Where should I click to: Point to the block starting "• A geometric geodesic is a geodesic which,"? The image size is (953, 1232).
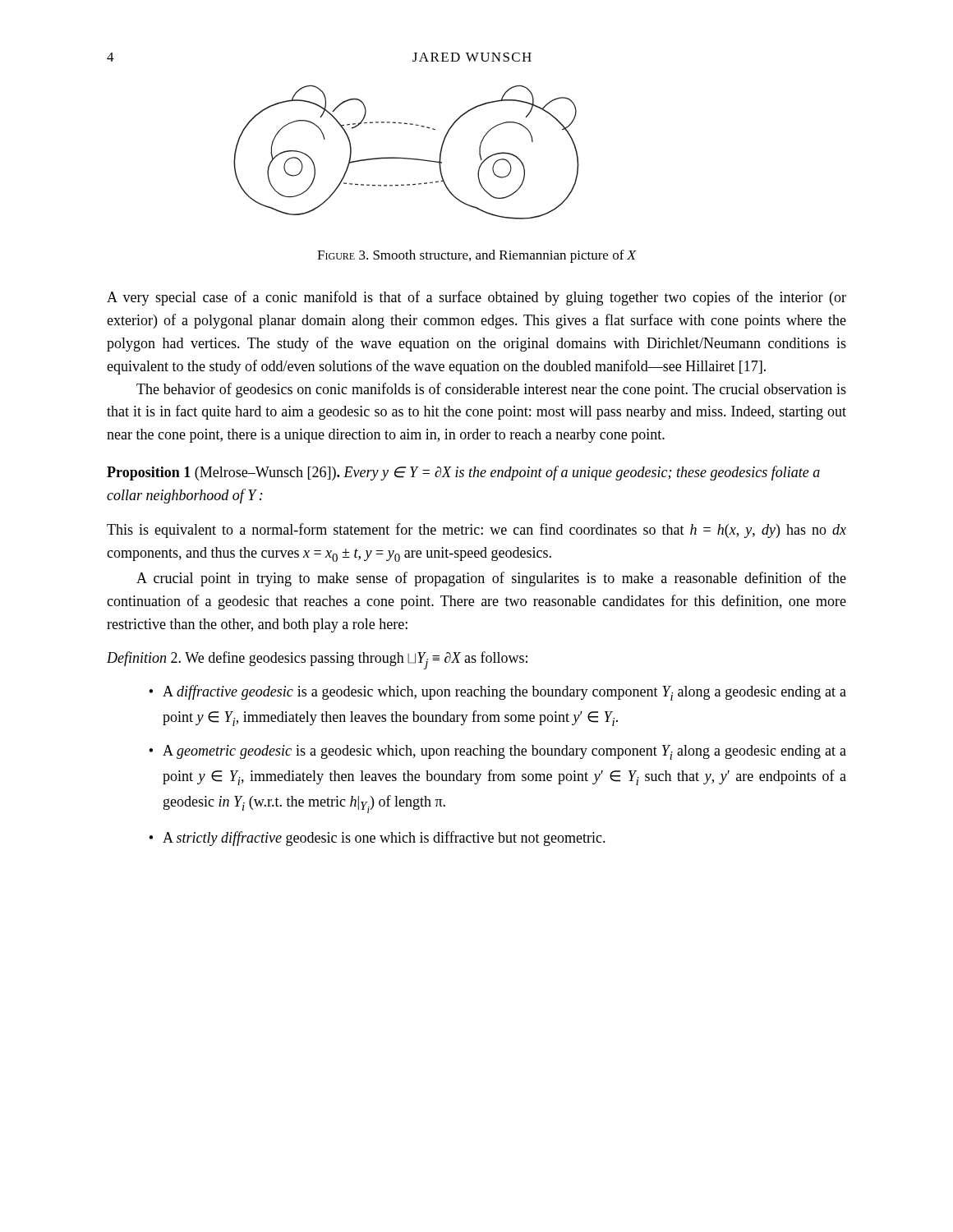[493, 779]
